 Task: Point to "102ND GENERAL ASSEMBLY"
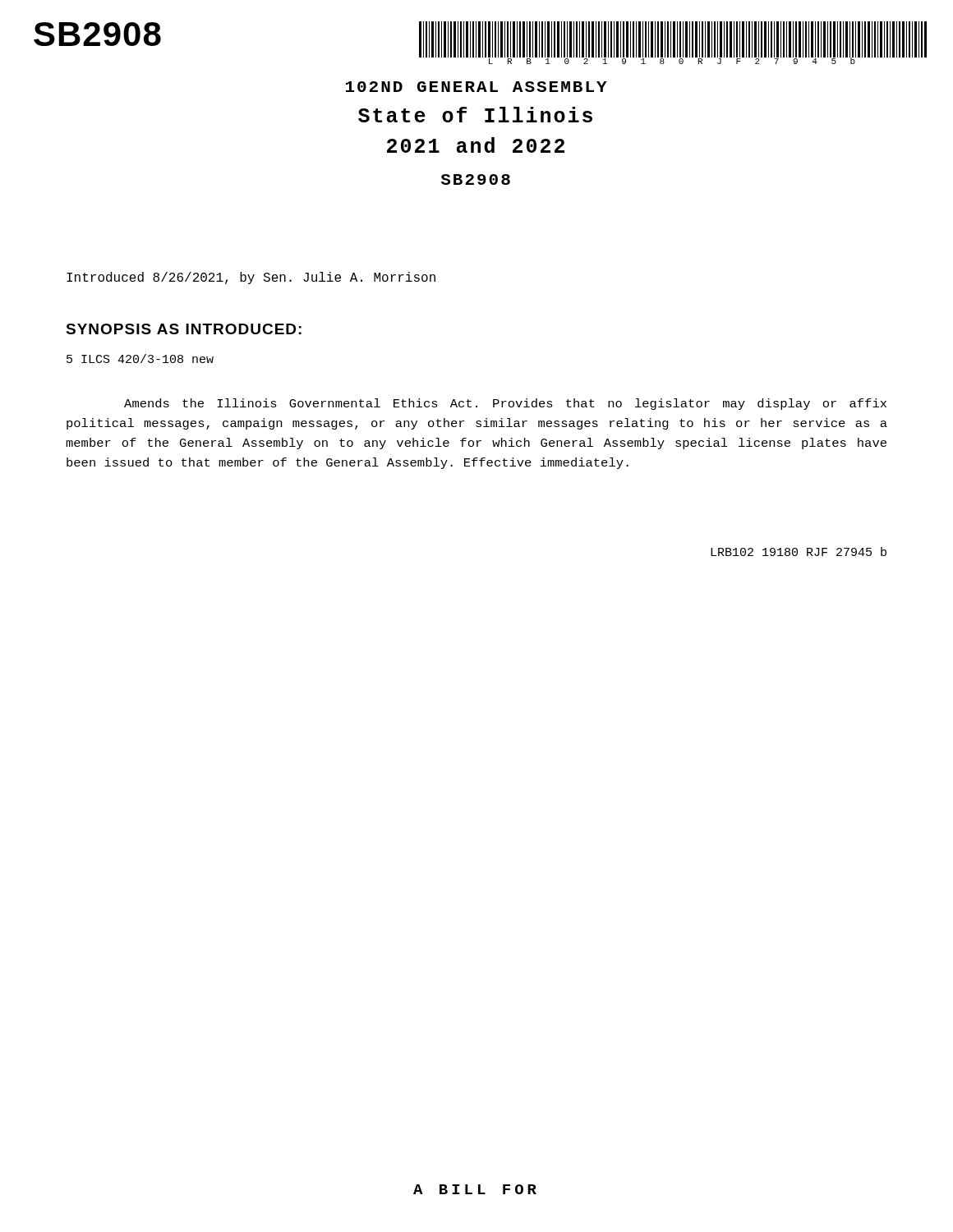point(476,87)
